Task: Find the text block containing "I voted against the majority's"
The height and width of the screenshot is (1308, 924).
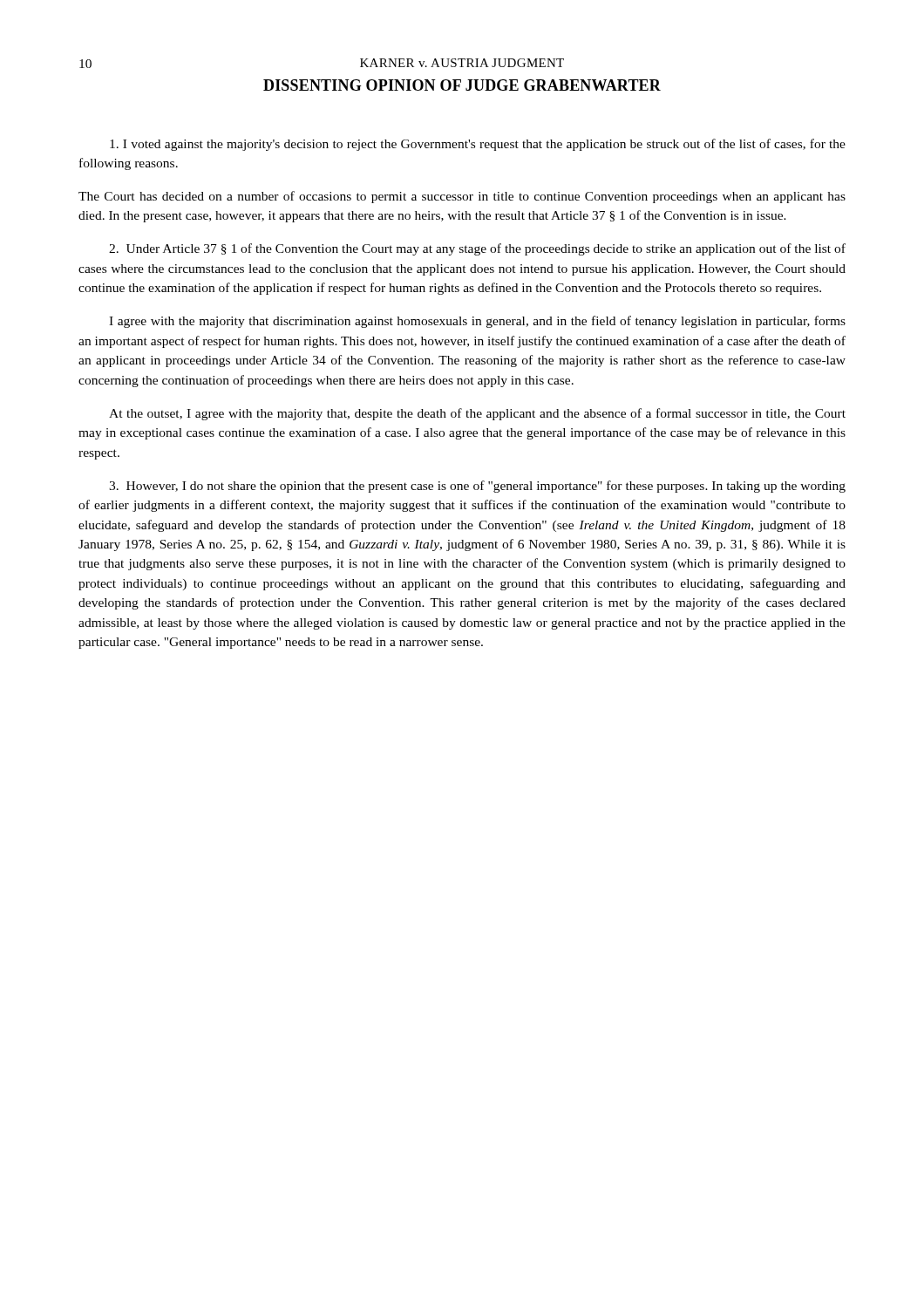Action: (x=462, y=393)
